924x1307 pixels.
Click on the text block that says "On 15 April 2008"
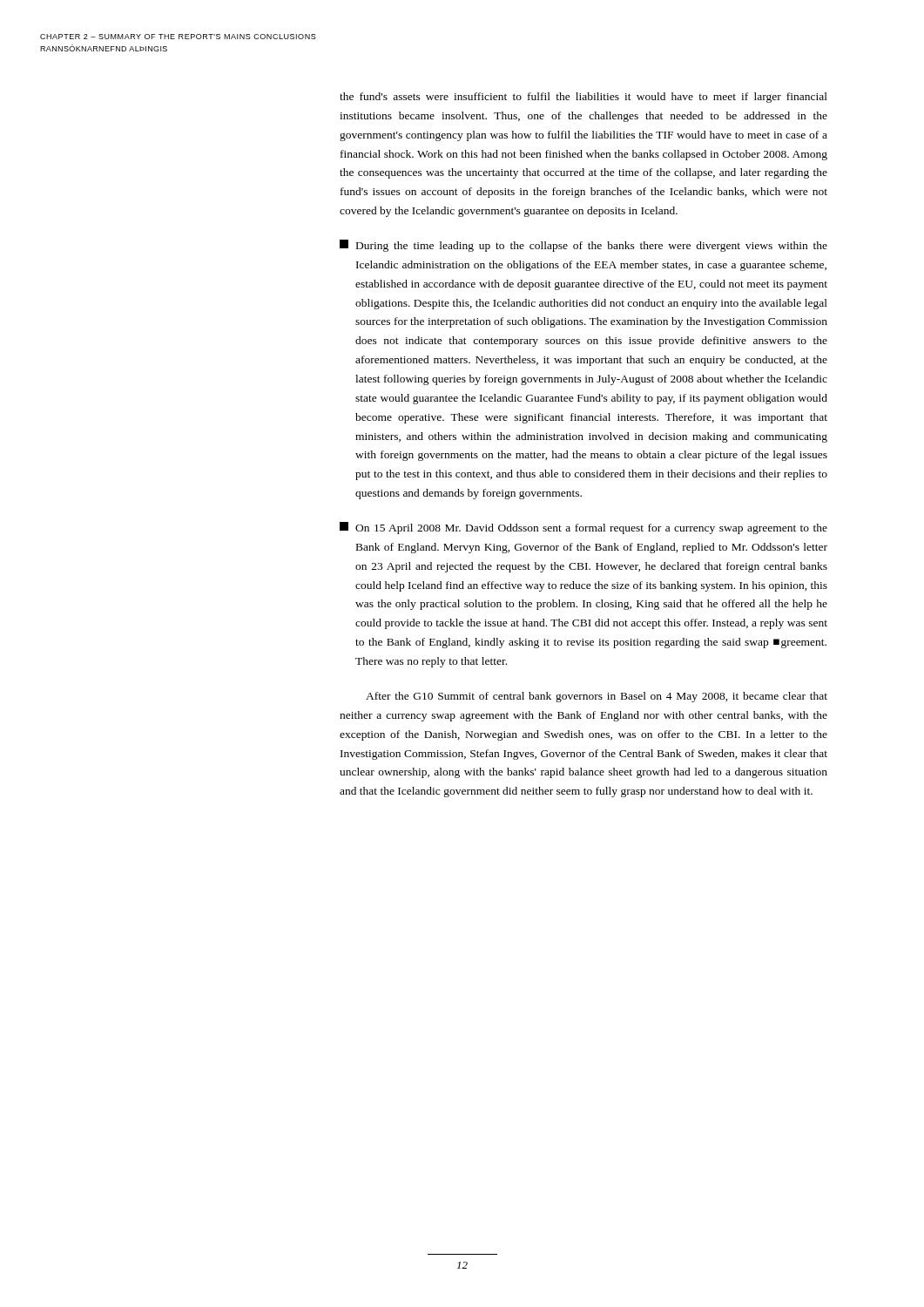[x=584, y=595]
